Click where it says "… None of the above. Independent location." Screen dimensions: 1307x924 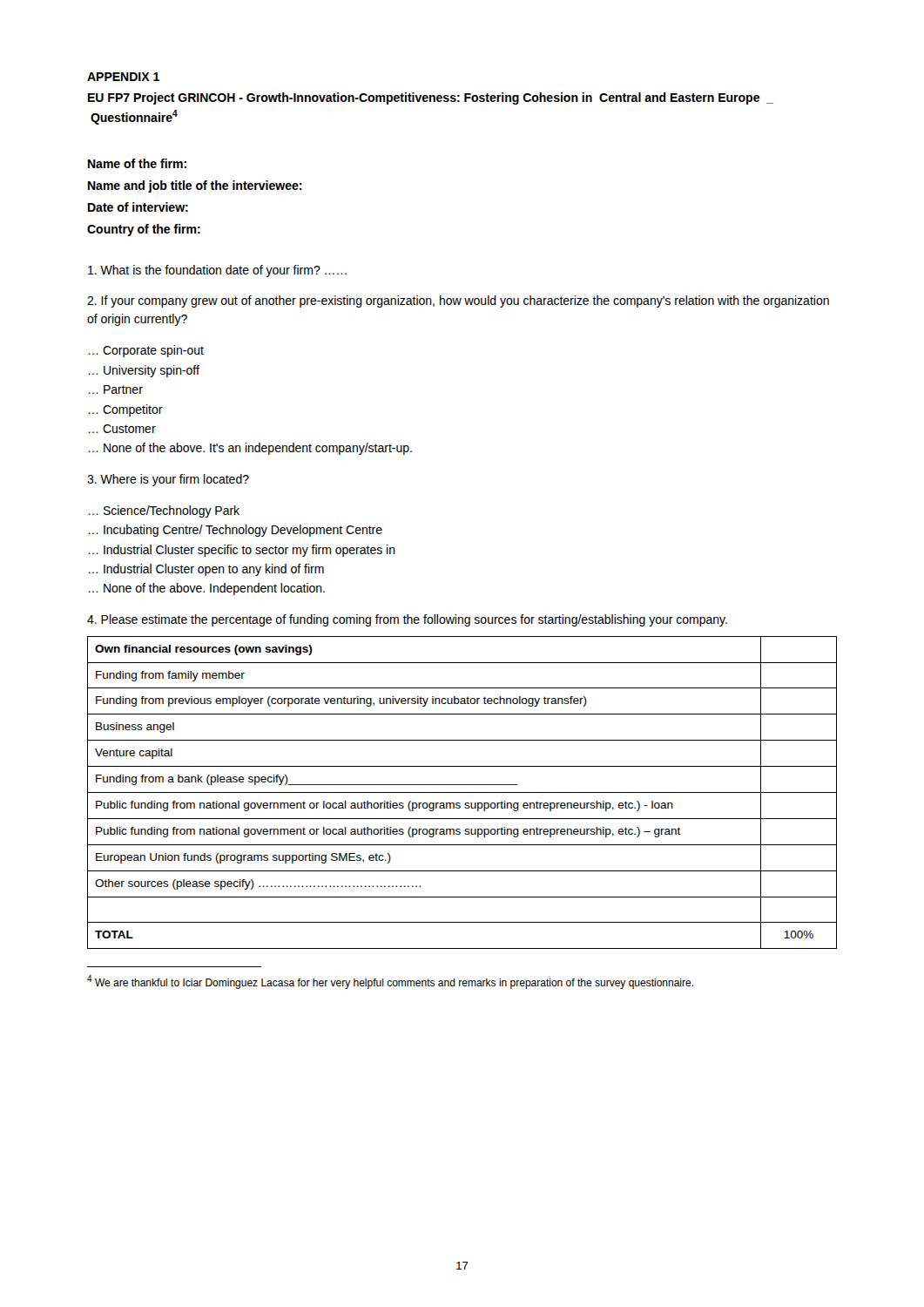tap(206, 588)
